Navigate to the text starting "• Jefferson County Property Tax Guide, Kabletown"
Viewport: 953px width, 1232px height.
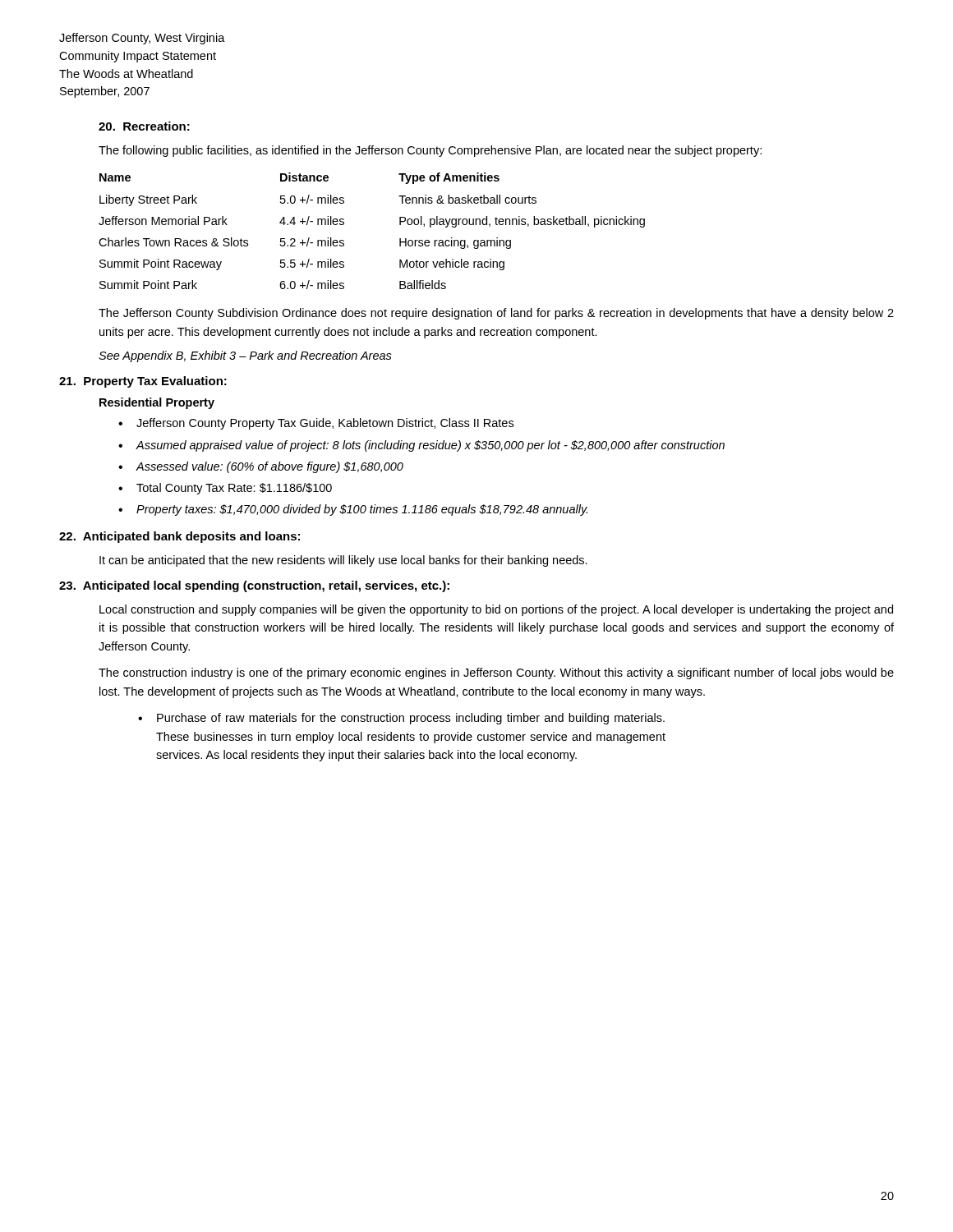point(506,424)
